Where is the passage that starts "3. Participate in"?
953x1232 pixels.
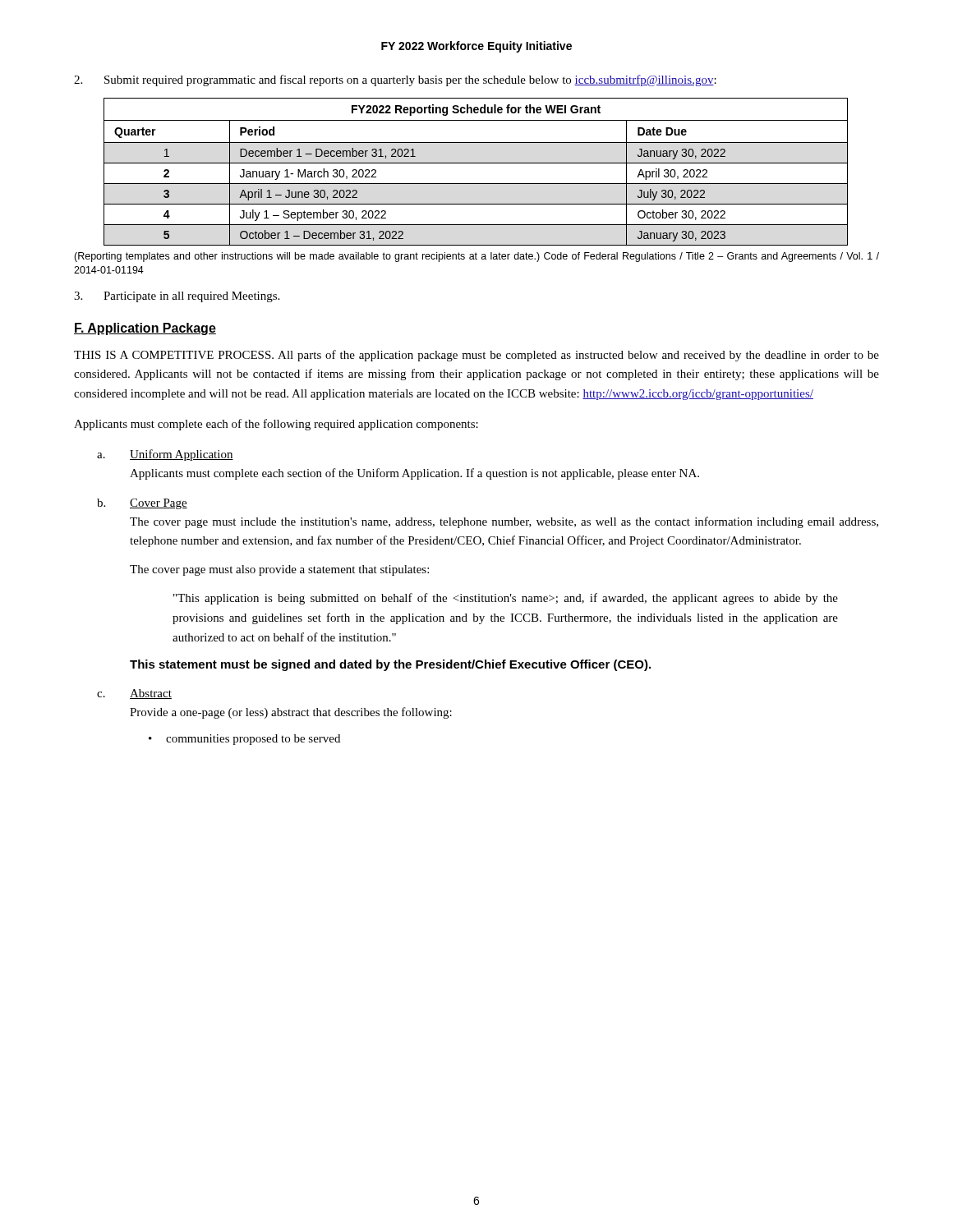point(177,297)
